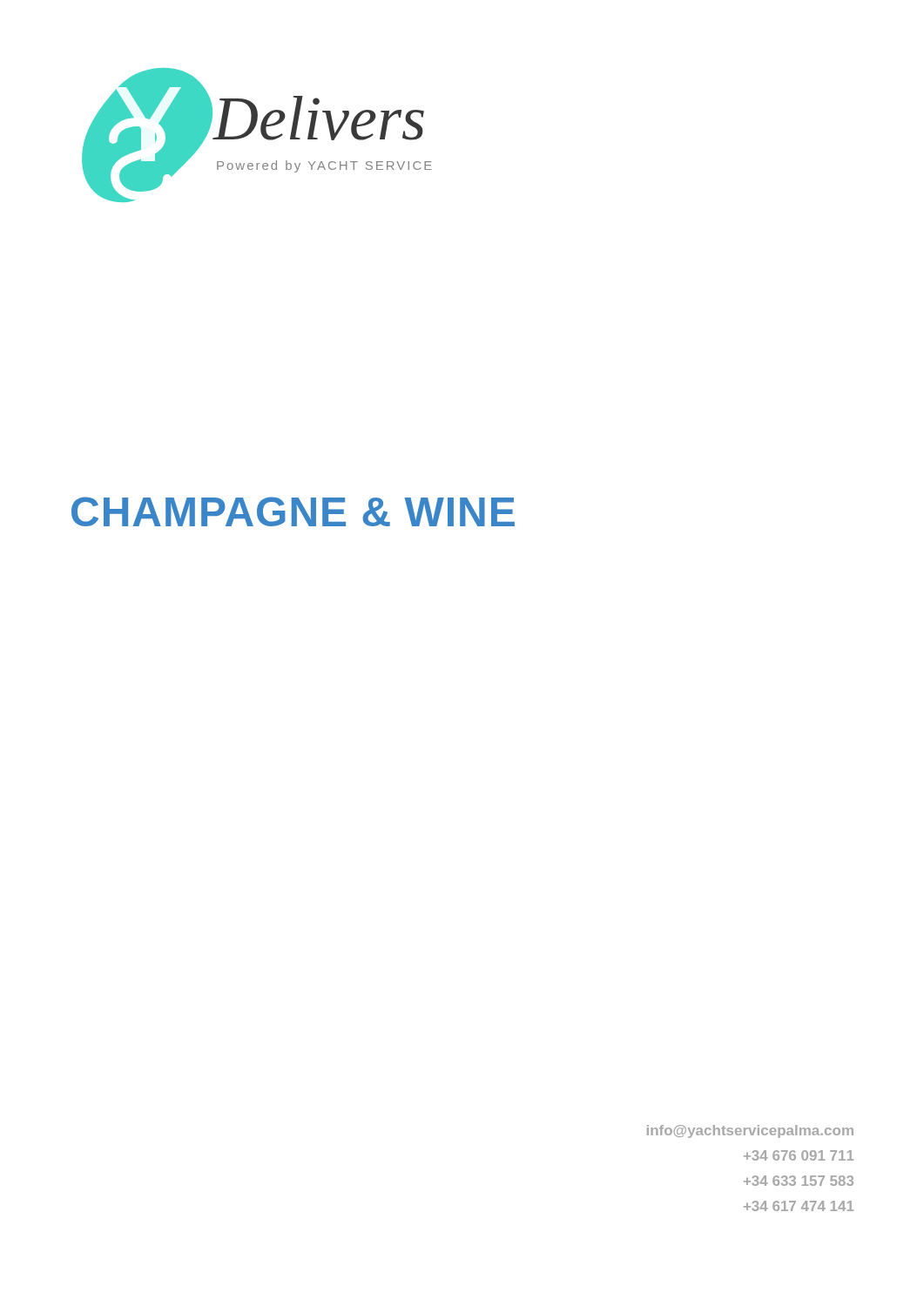This screenshot has height=1307, width=924.
Task: Select the text block that reads "info@yachtservicepalma.com +34 676 091 711 +34"
Action: (750, 1170)
